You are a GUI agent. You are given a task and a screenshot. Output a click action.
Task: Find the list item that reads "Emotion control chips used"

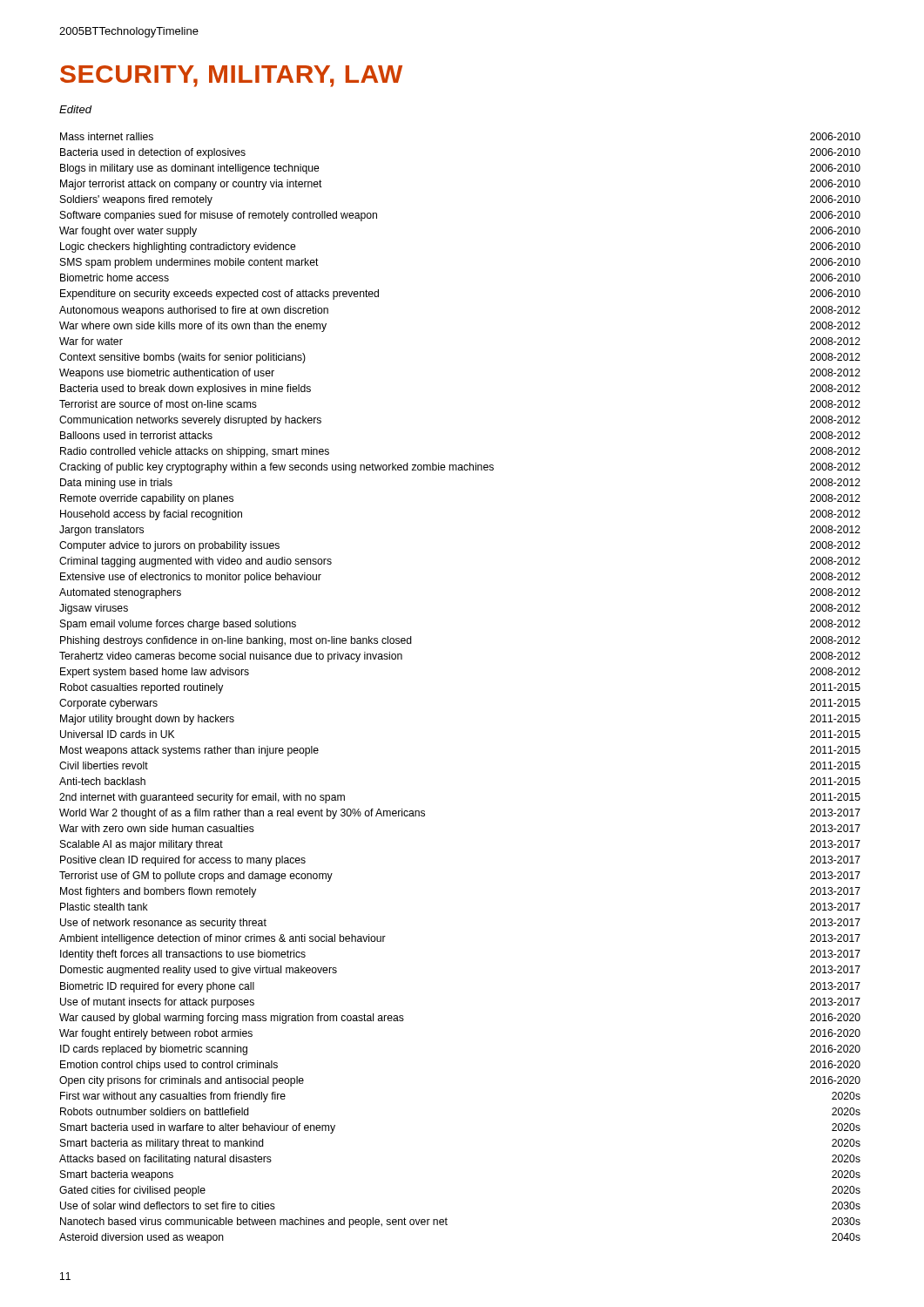point(165,1065)
